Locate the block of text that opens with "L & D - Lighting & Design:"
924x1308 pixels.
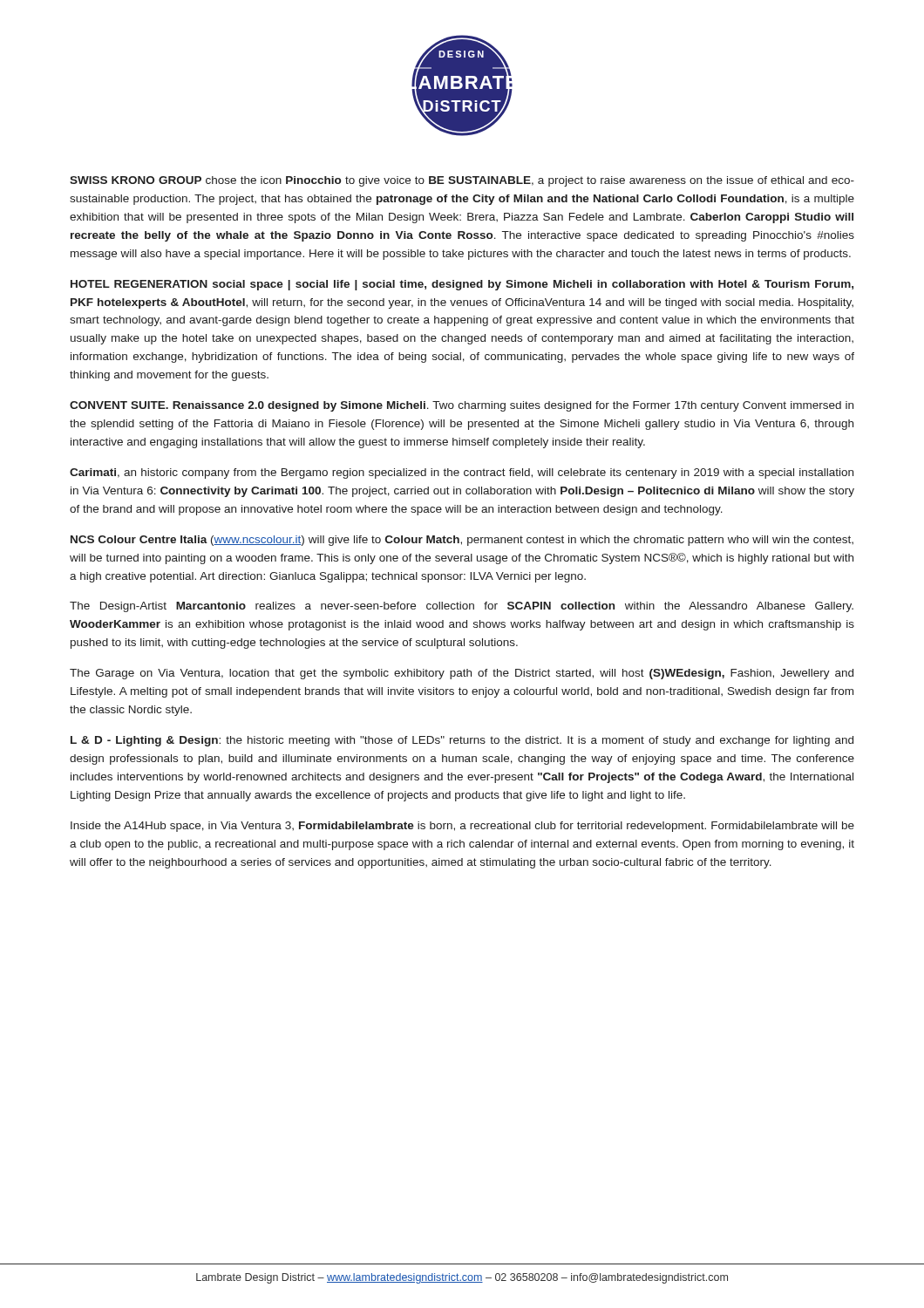point(462,767)
